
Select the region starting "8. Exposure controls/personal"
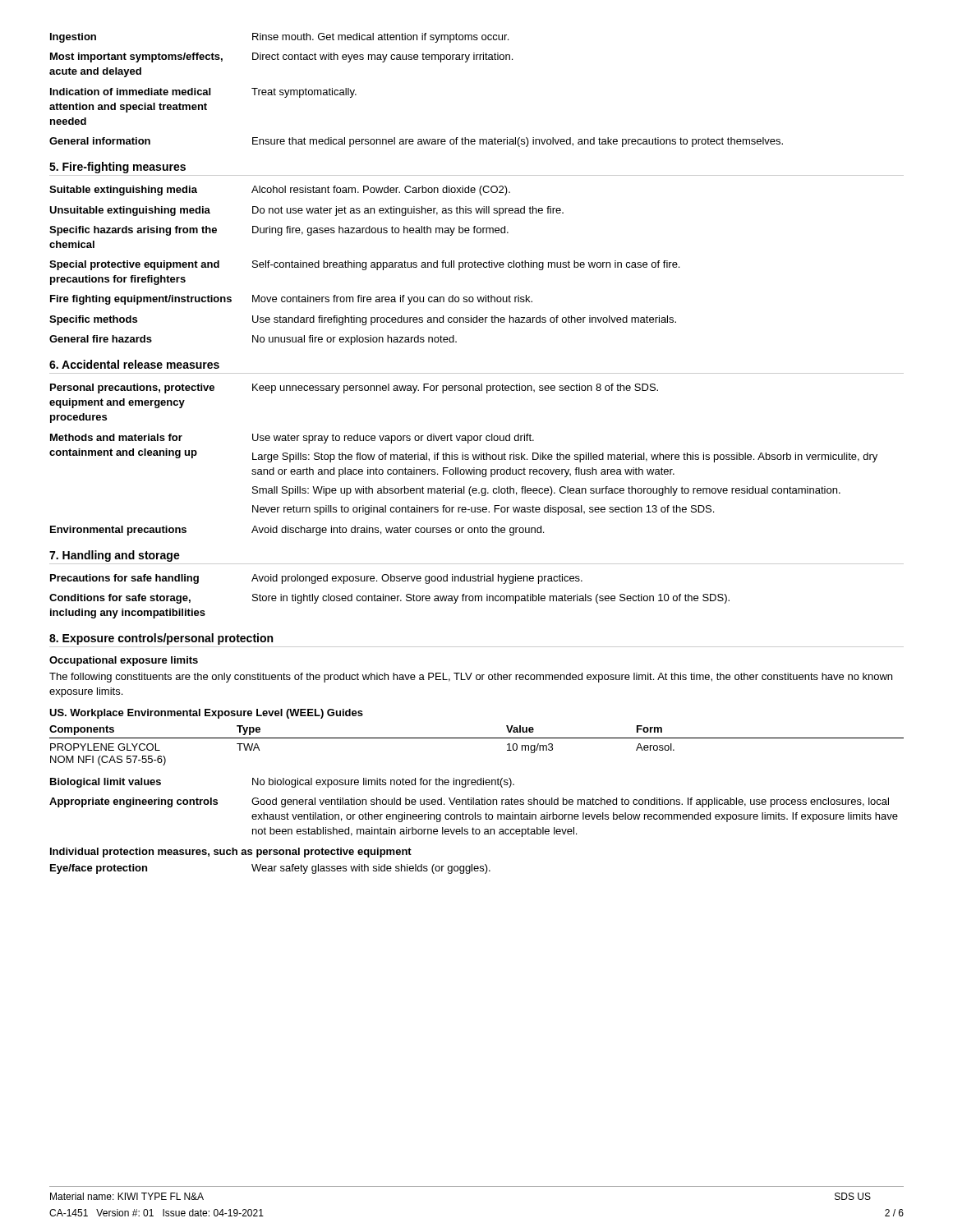[161, 638]
